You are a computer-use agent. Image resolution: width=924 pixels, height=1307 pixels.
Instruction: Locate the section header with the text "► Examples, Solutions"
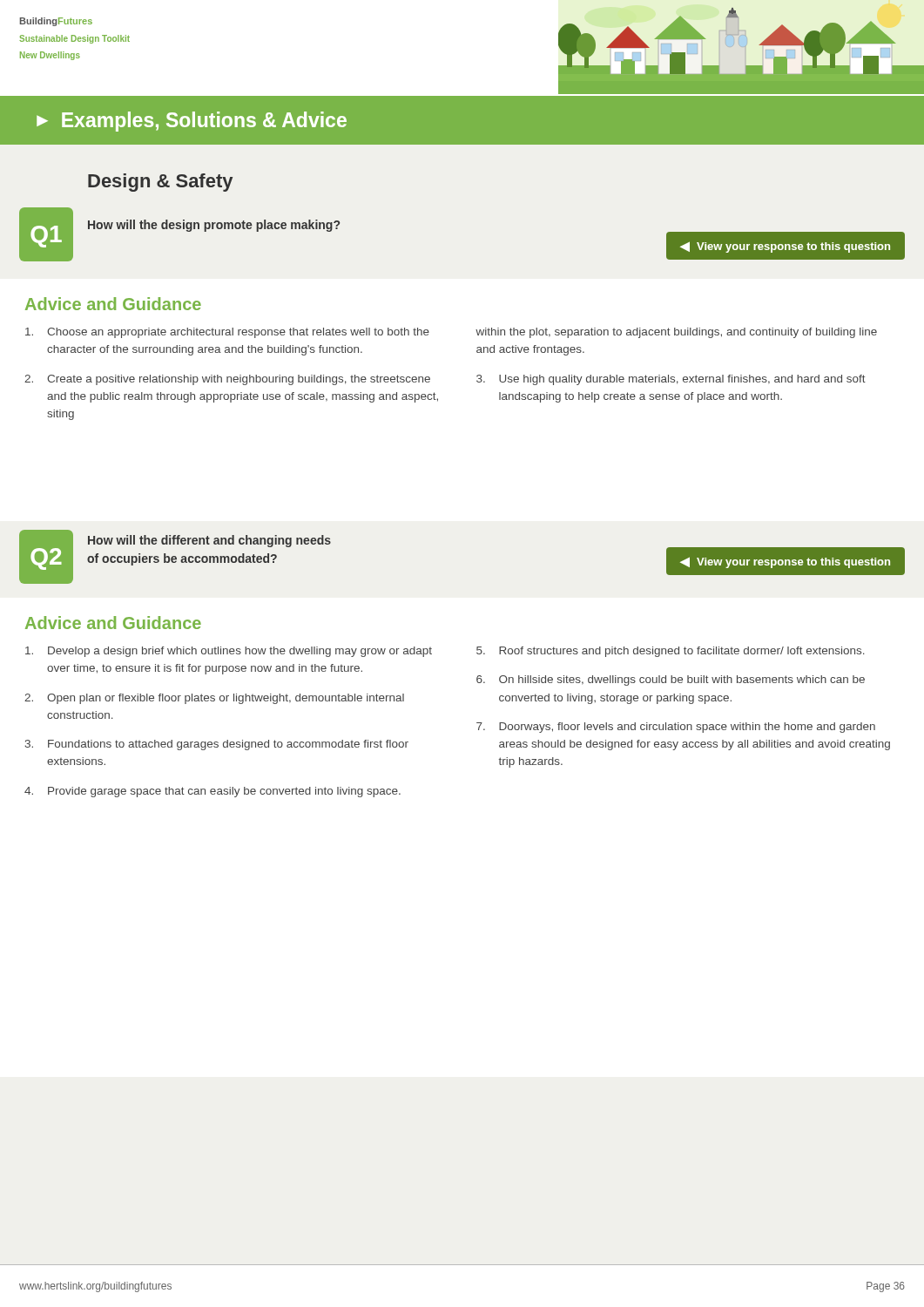tap(190, 120)
